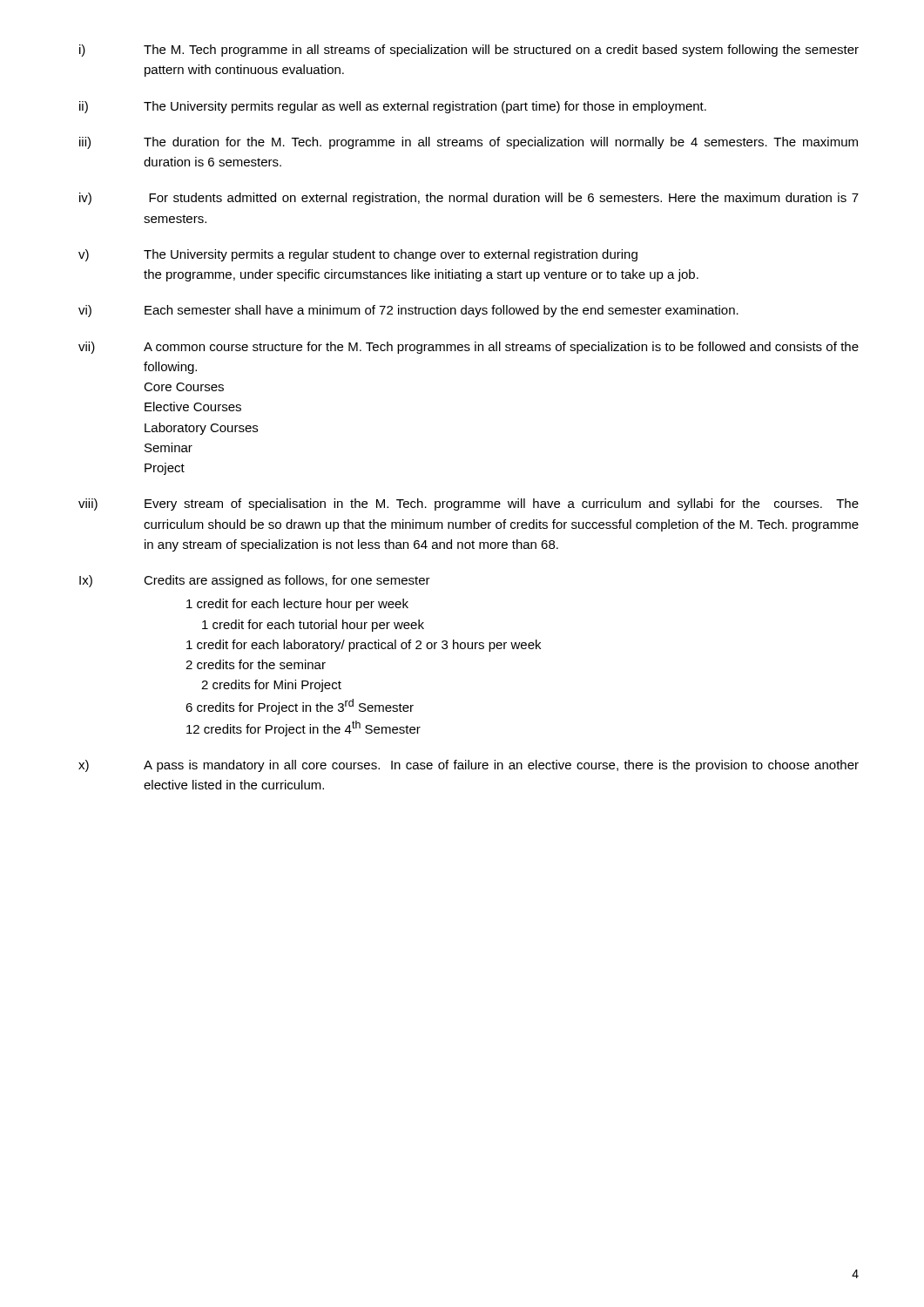Locate the element starting "x) A pass"
924x1307 pixels.
[x=469, y=775]
